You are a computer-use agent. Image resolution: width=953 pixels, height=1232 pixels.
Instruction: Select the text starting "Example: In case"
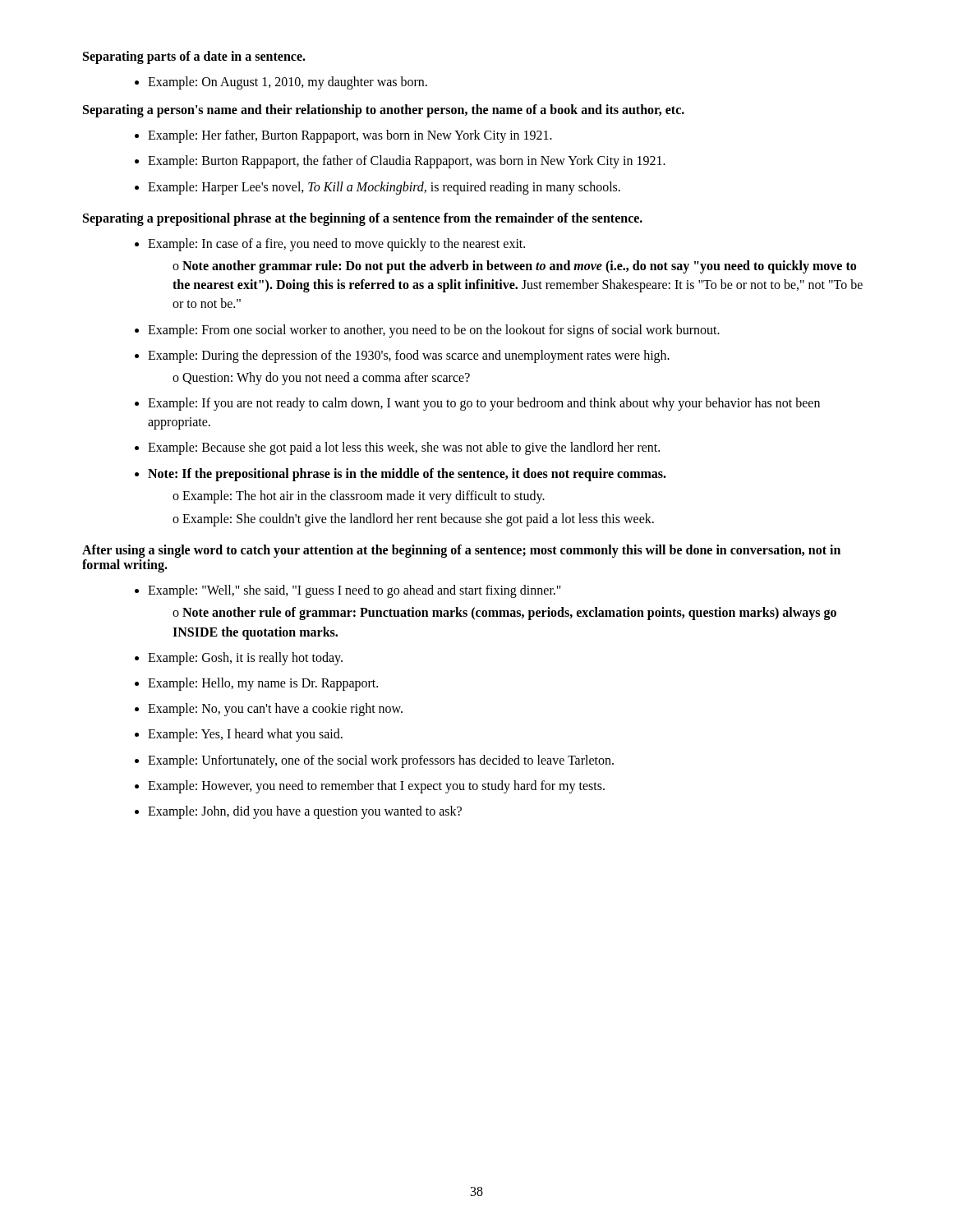point(509,274)
